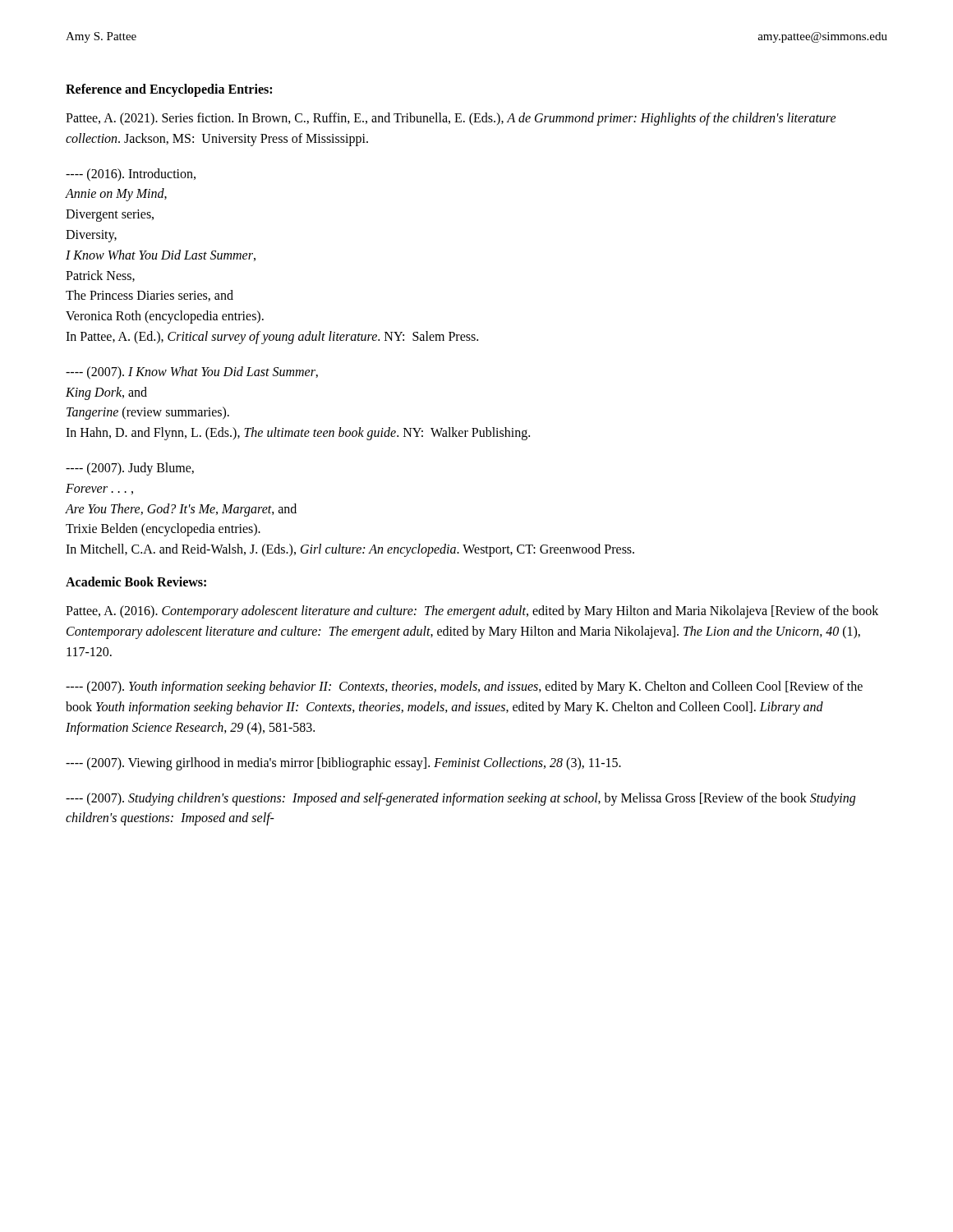Screen dimensions: 1232x953
Task: Click on the region starting "(2007). Viewing girlhood"
Action: [344, 762]
